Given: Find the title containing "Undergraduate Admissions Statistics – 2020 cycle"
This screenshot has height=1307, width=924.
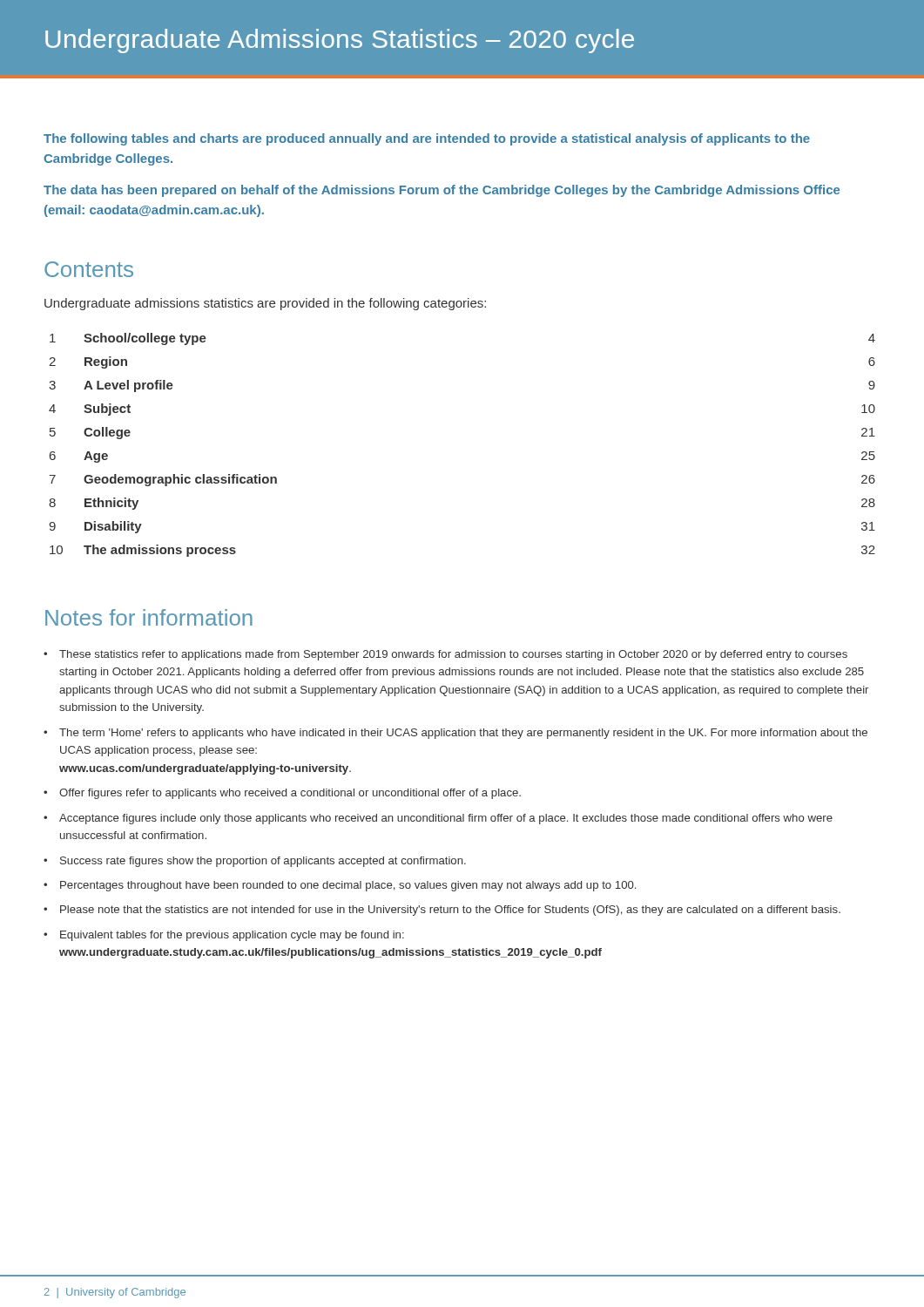Looking at the screenshot, I should (x=462, y=39).
